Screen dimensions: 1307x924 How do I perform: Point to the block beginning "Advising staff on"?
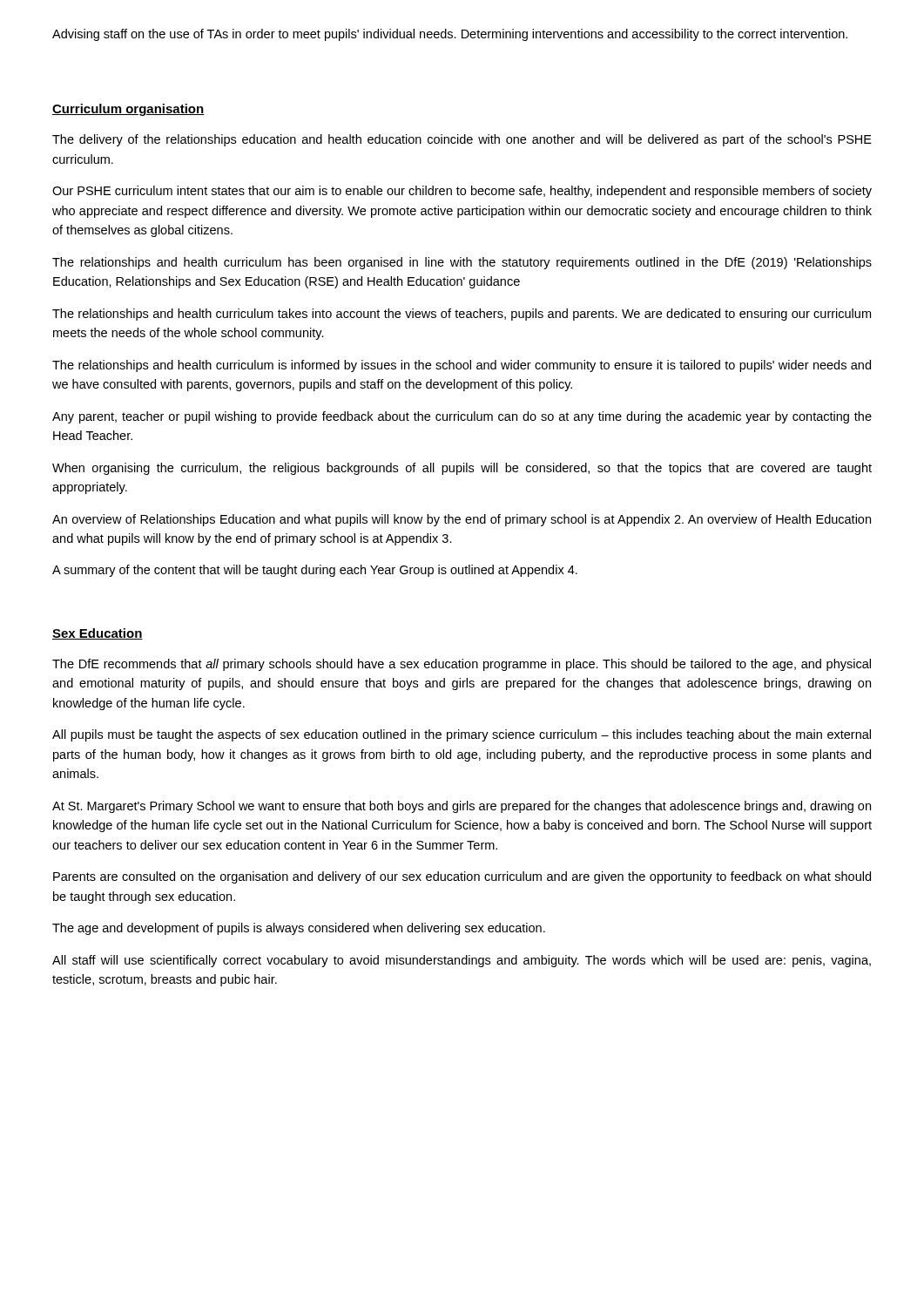point(450,34)
